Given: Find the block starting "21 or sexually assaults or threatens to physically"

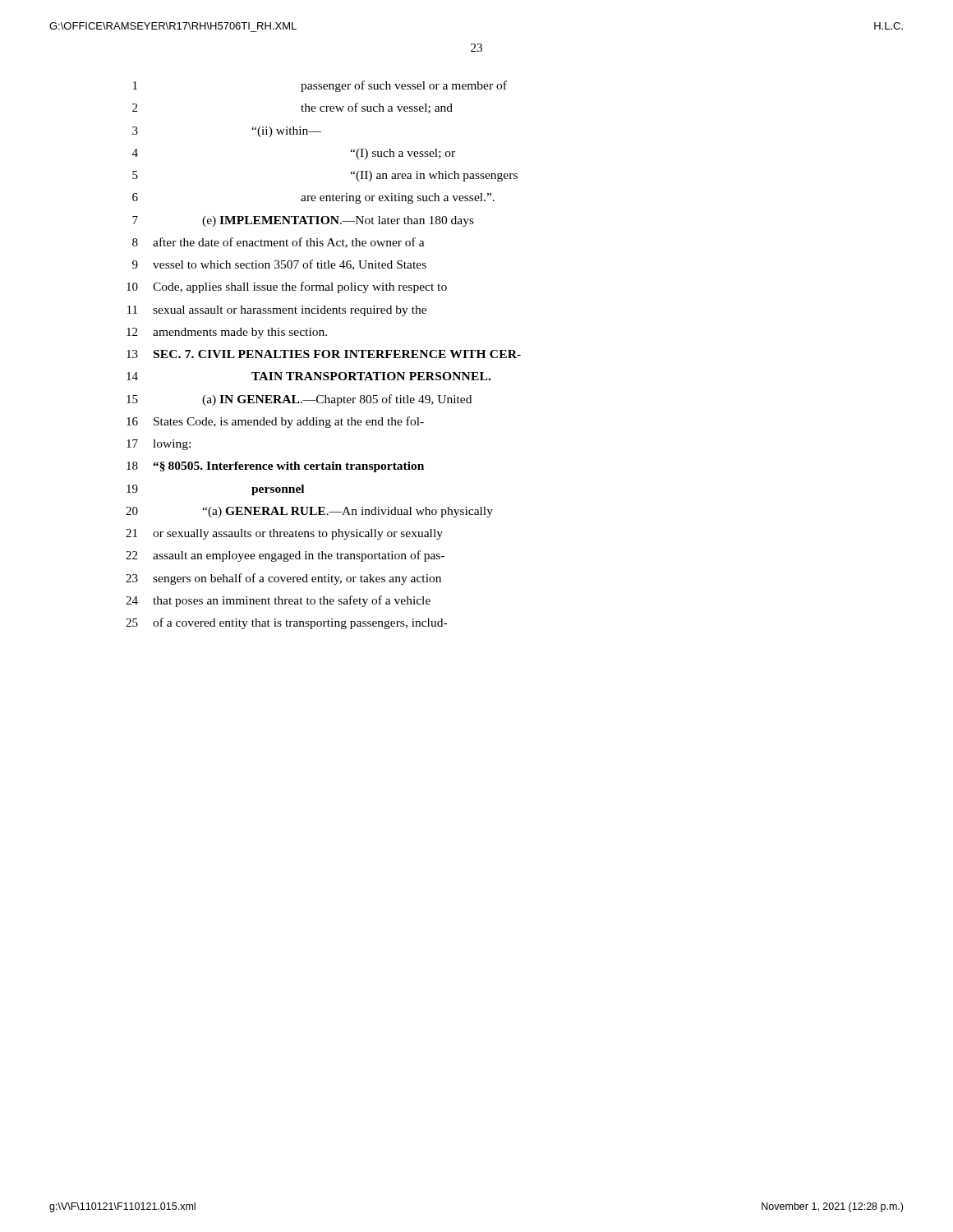Looking at the screenshot, I should coord(284,534).
